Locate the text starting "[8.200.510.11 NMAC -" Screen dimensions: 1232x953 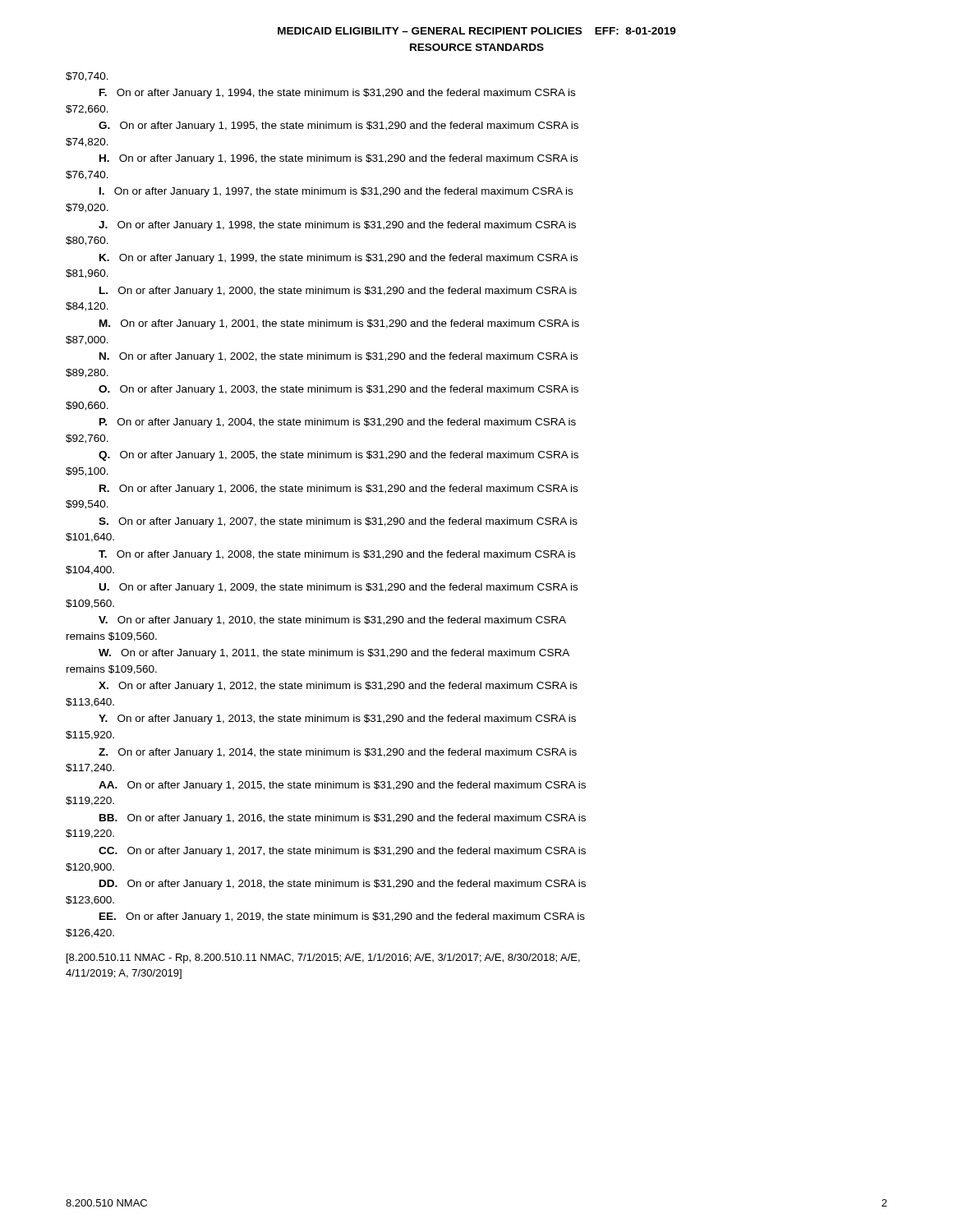[x=323, y=965]
